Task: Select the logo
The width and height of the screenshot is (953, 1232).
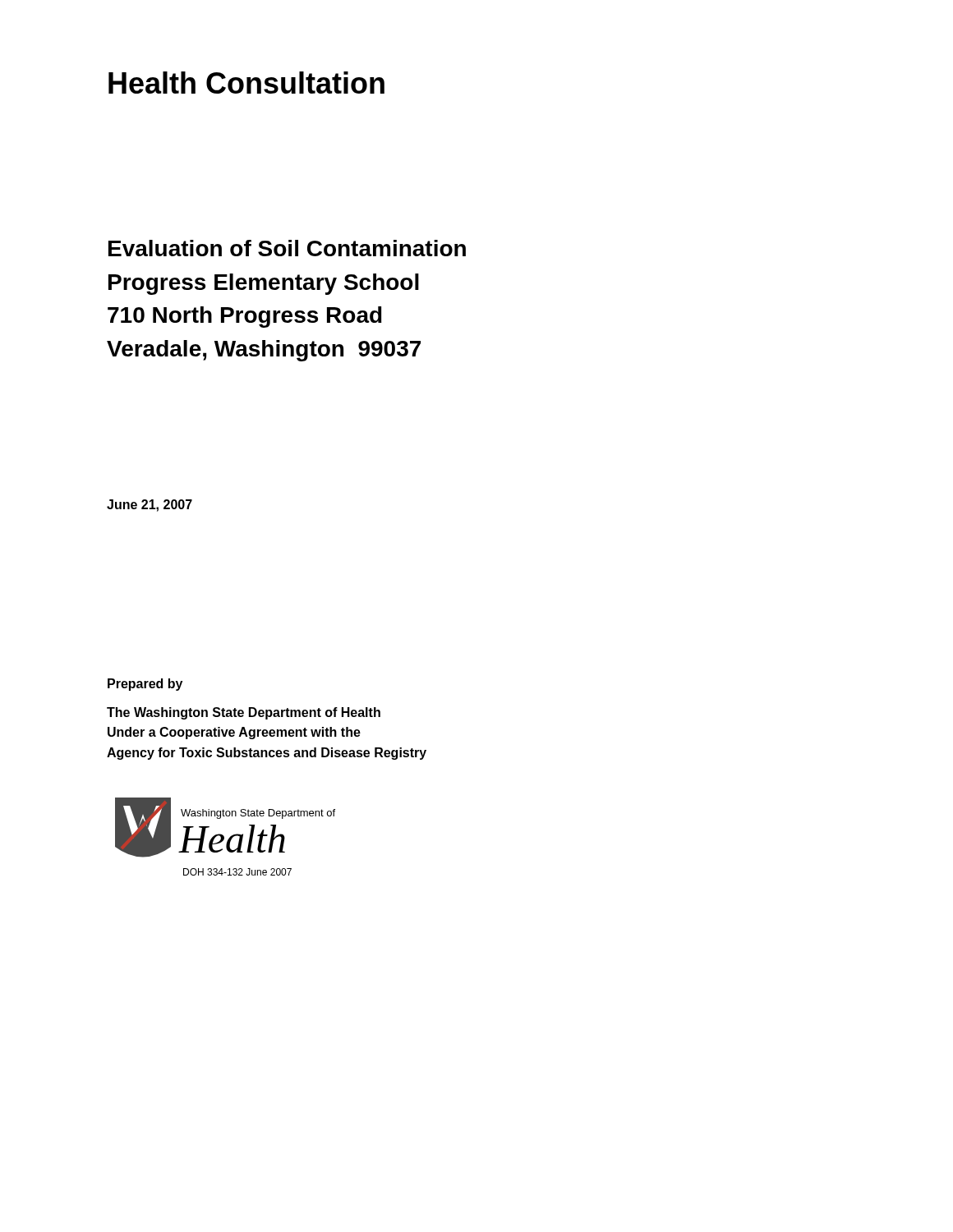Action: click(x=415, y=840)
